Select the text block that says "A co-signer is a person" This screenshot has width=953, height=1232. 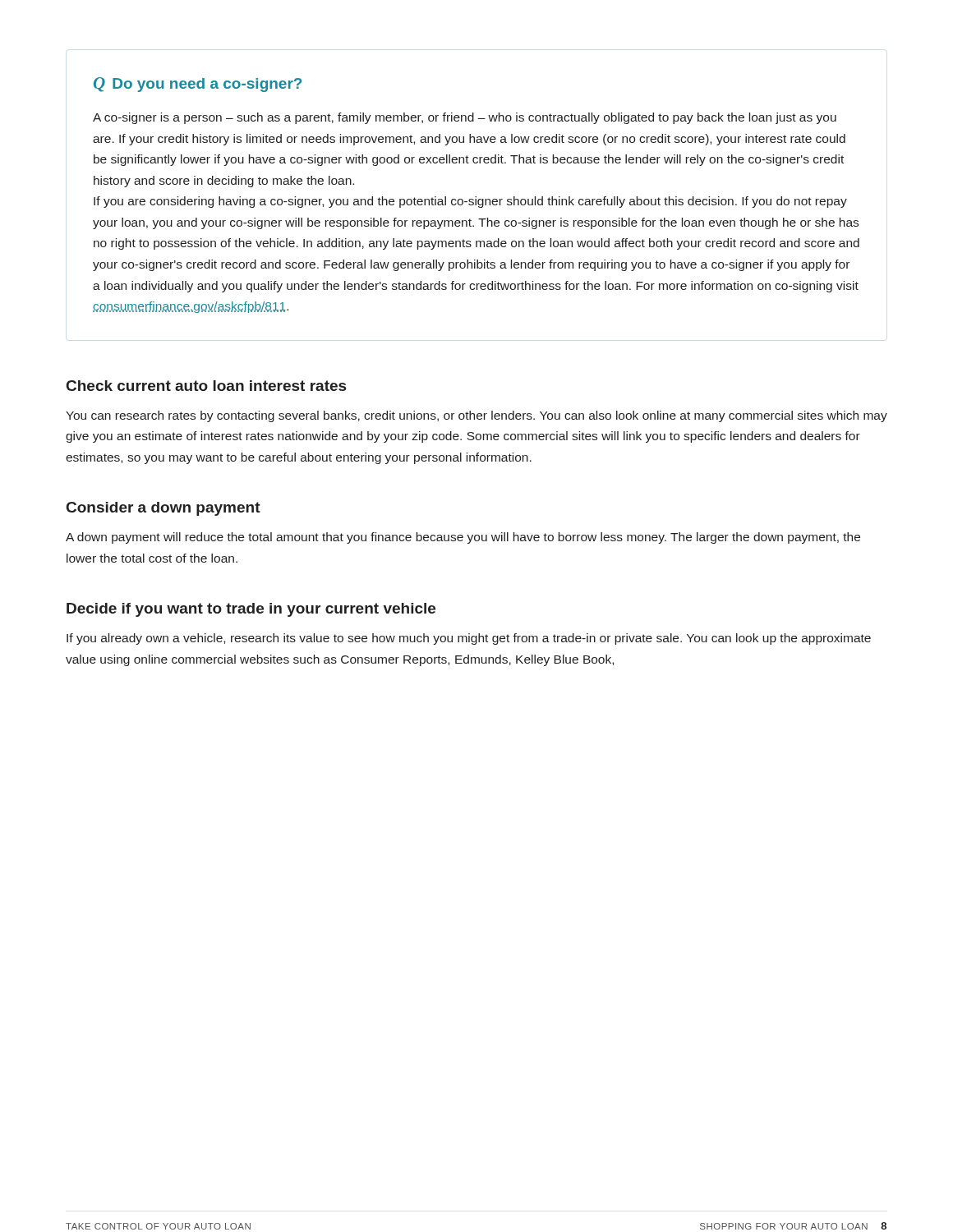coord(476,149)
